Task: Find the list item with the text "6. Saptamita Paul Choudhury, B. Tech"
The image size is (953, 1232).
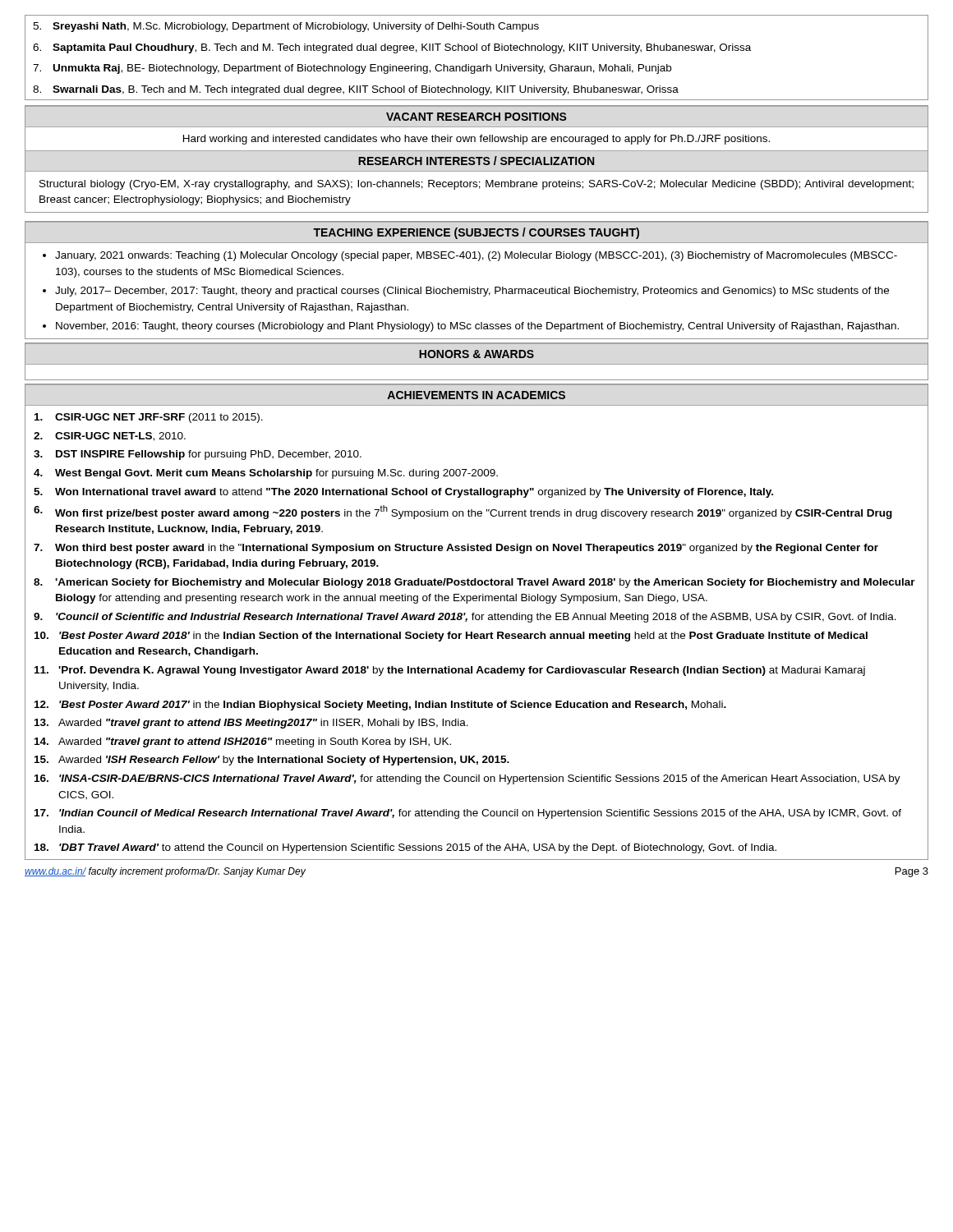Action: tap(472, 47)
